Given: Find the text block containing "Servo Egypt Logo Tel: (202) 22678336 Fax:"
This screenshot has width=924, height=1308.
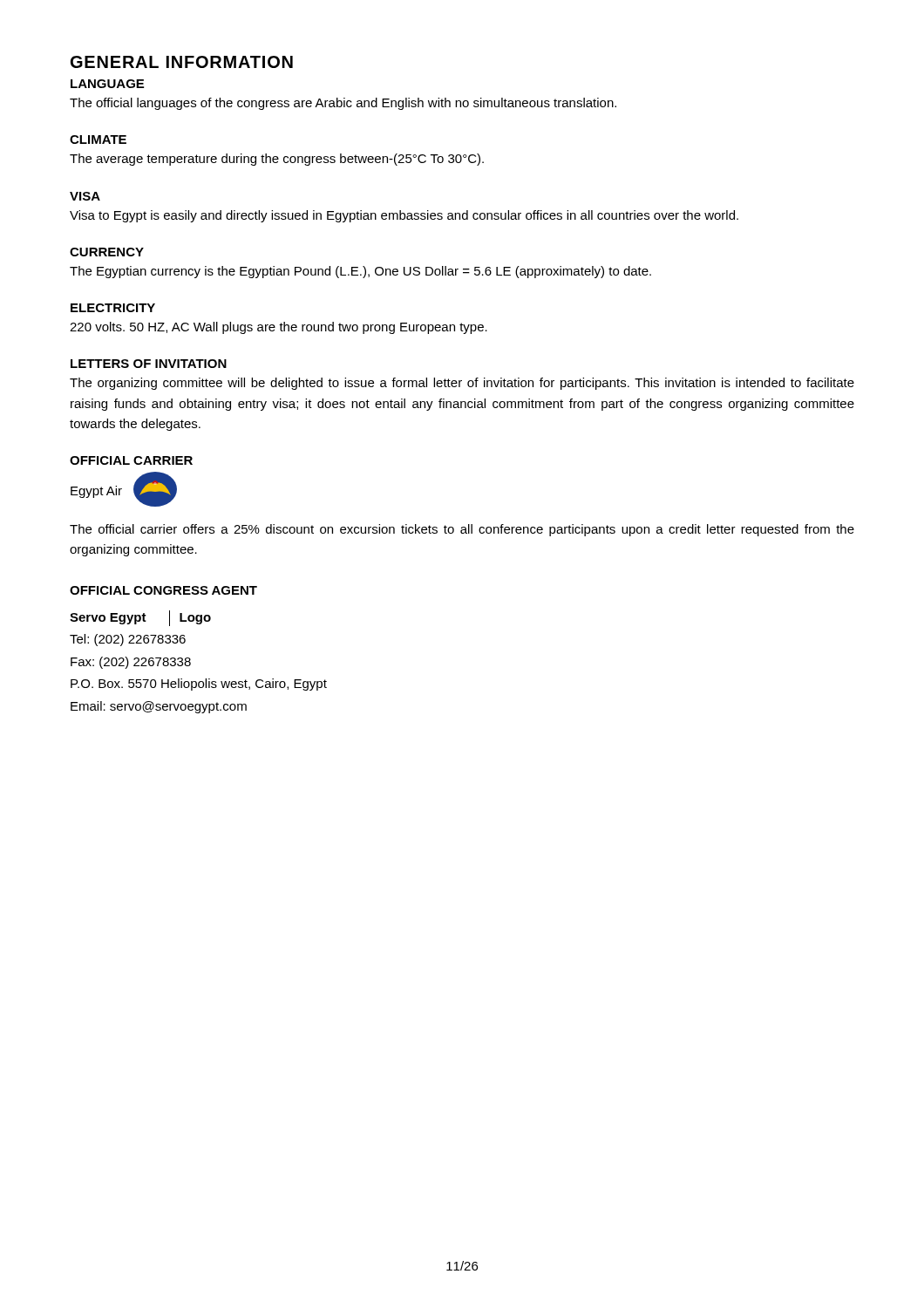Looking at the screenshot, I should pyautogui.click(x=198, y=661).
